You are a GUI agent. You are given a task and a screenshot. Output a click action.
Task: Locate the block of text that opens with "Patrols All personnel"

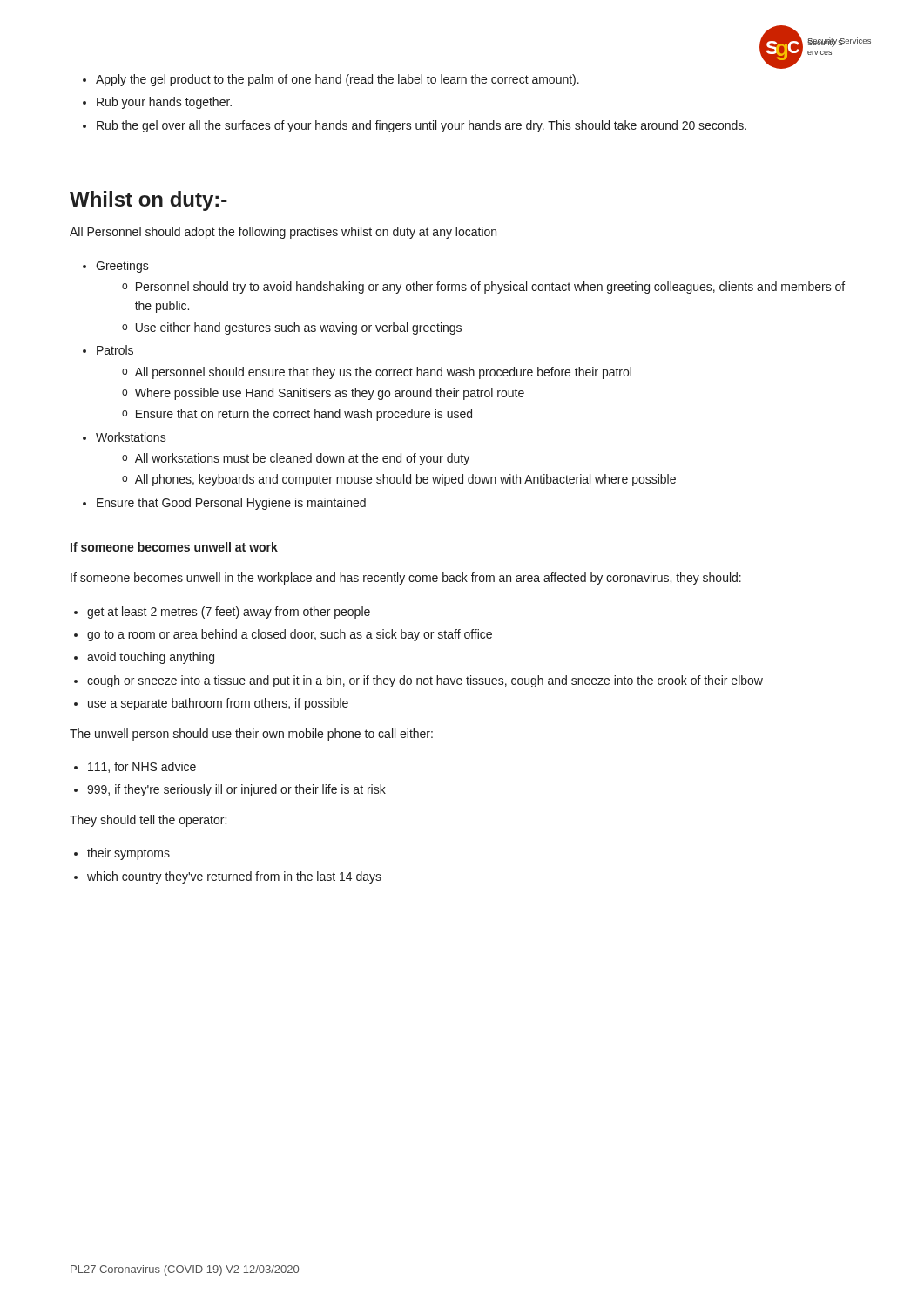pyautogui.click(x=475, y=384)
